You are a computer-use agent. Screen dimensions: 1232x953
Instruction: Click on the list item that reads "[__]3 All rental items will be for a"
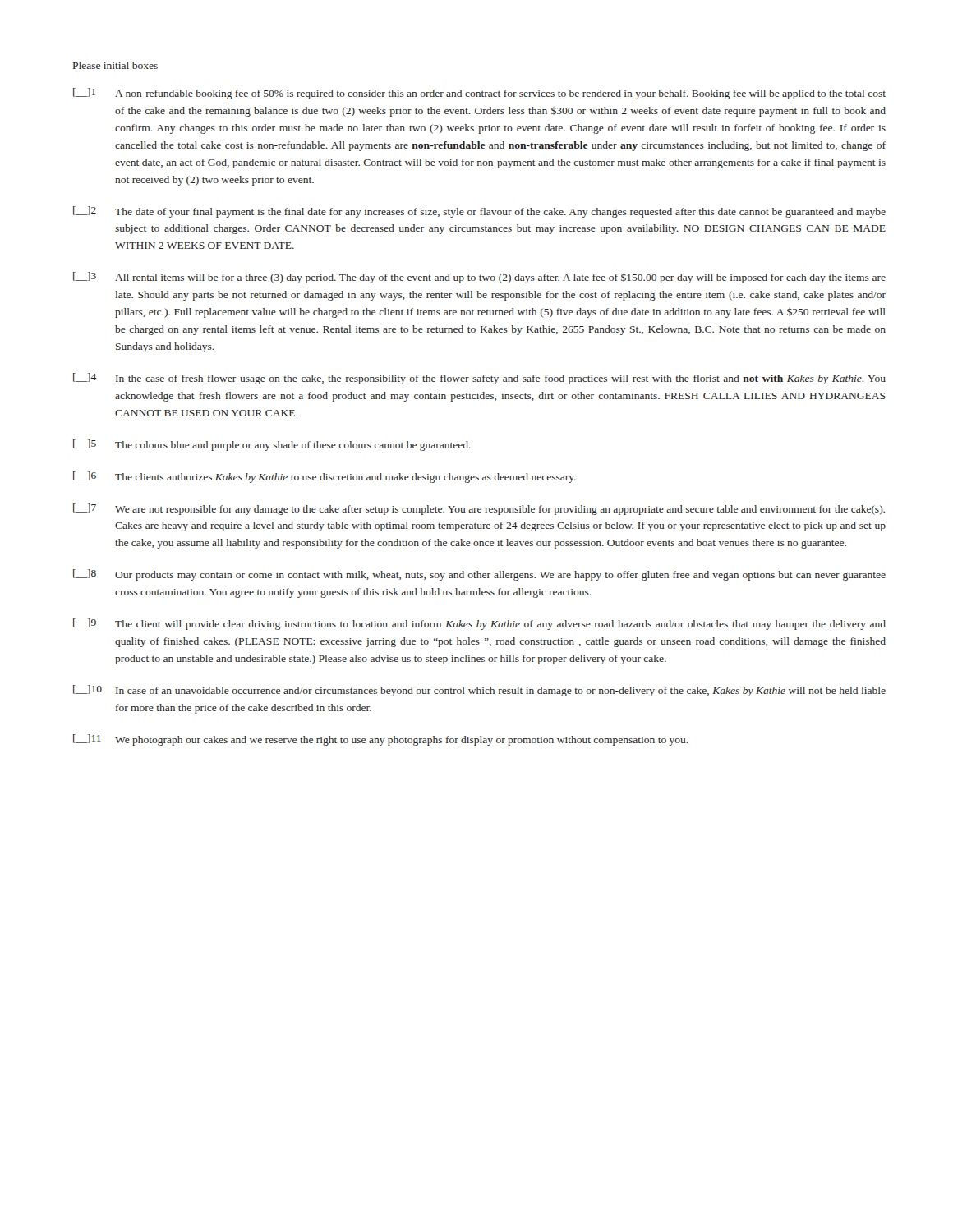click(x=479, y=313)
